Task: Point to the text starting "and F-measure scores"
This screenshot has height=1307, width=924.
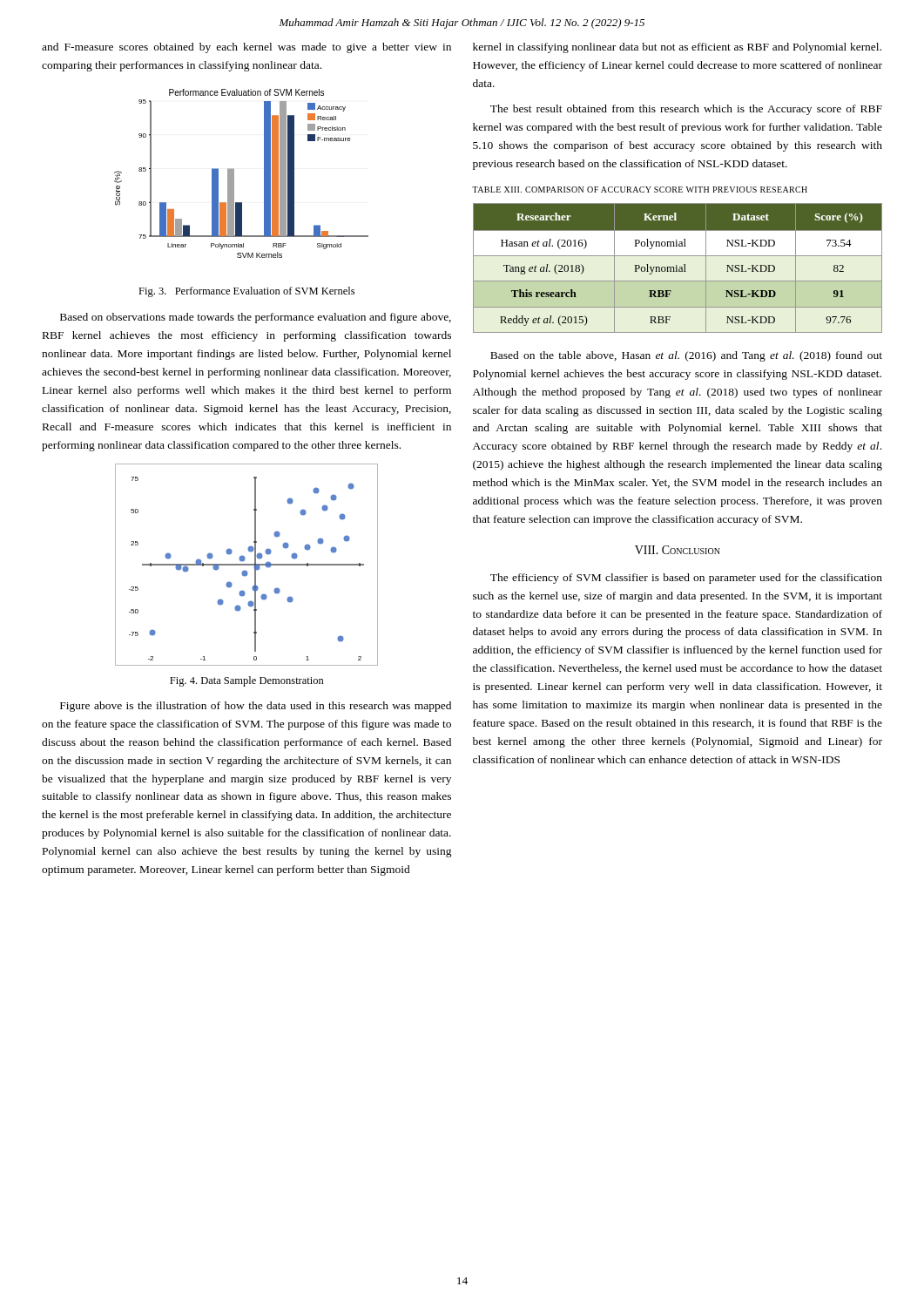Action: 247,56
